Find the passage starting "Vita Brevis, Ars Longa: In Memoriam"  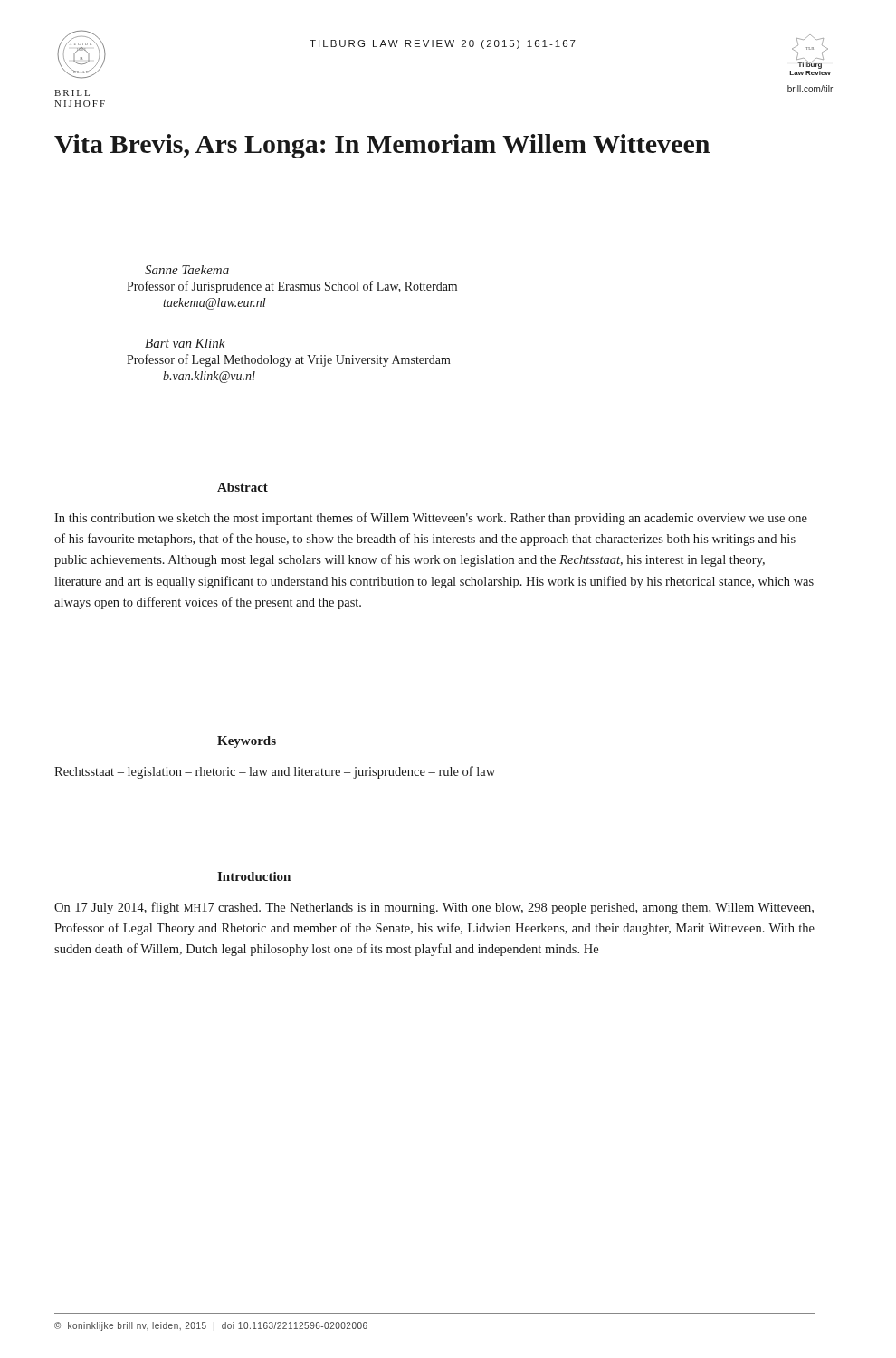407,144
